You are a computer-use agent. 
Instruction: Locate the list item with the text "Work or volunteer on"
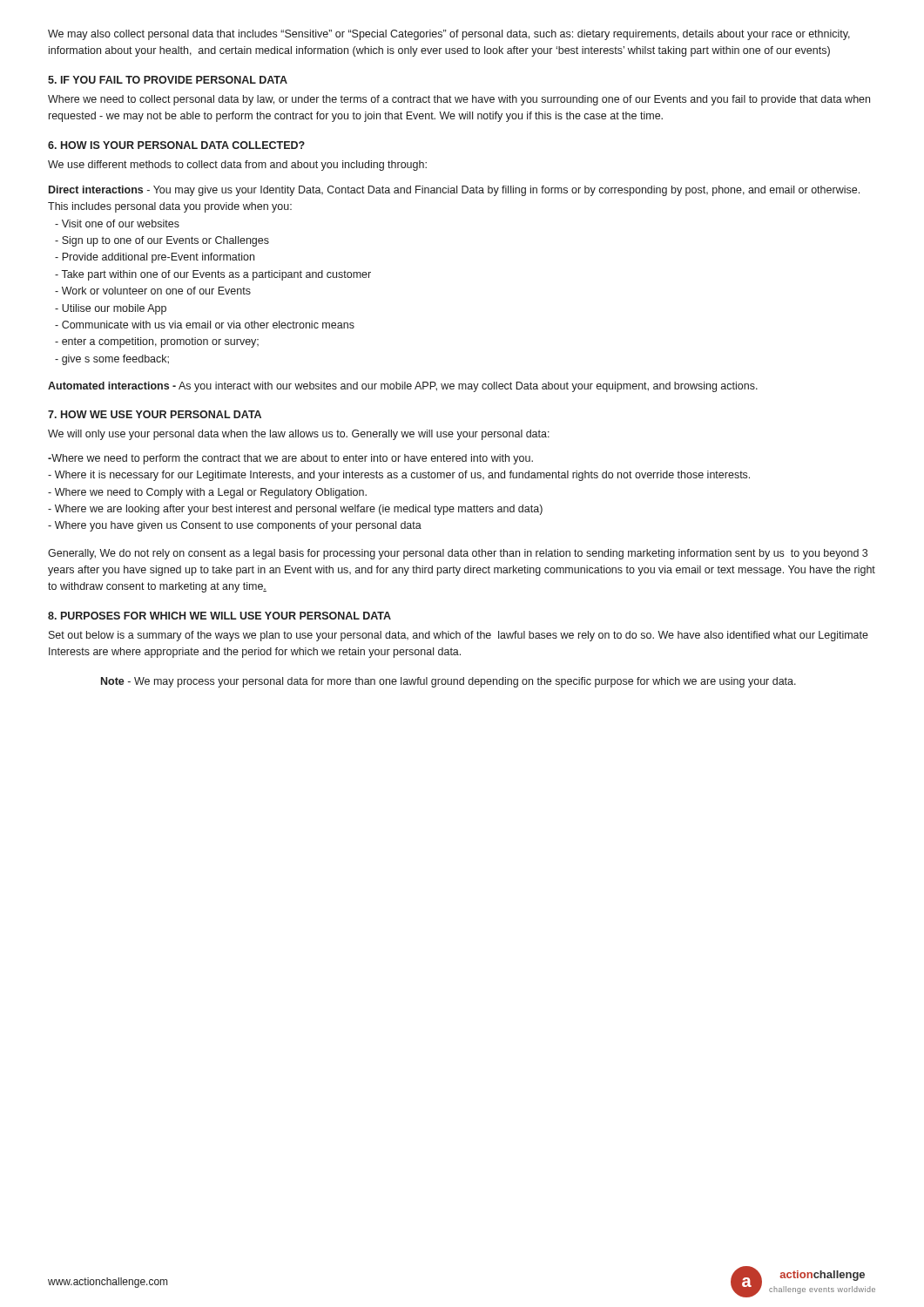153,291
